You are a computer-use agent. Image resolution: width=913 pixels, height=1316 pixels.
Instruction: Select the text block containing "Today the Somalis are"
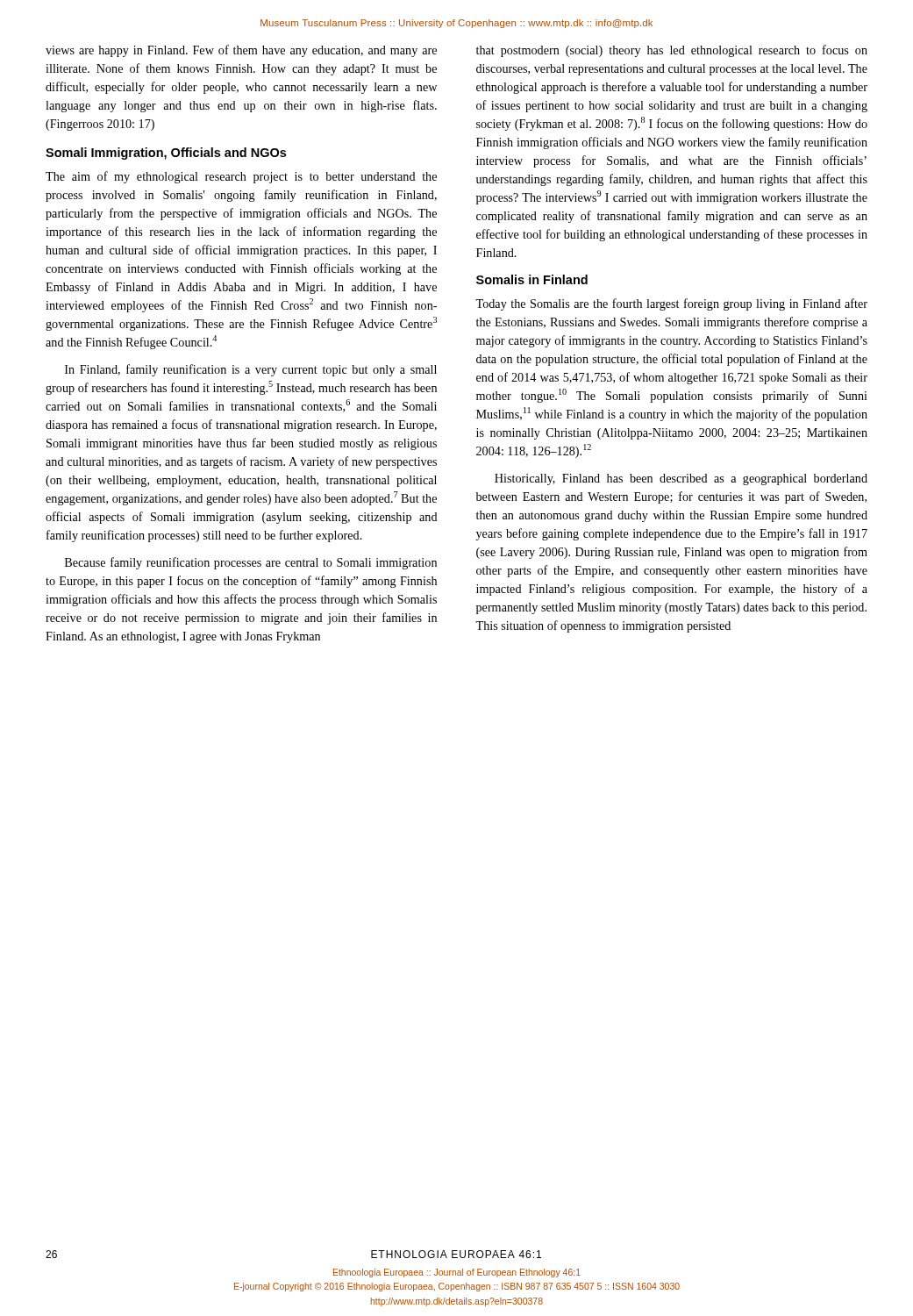click(672, 377)
